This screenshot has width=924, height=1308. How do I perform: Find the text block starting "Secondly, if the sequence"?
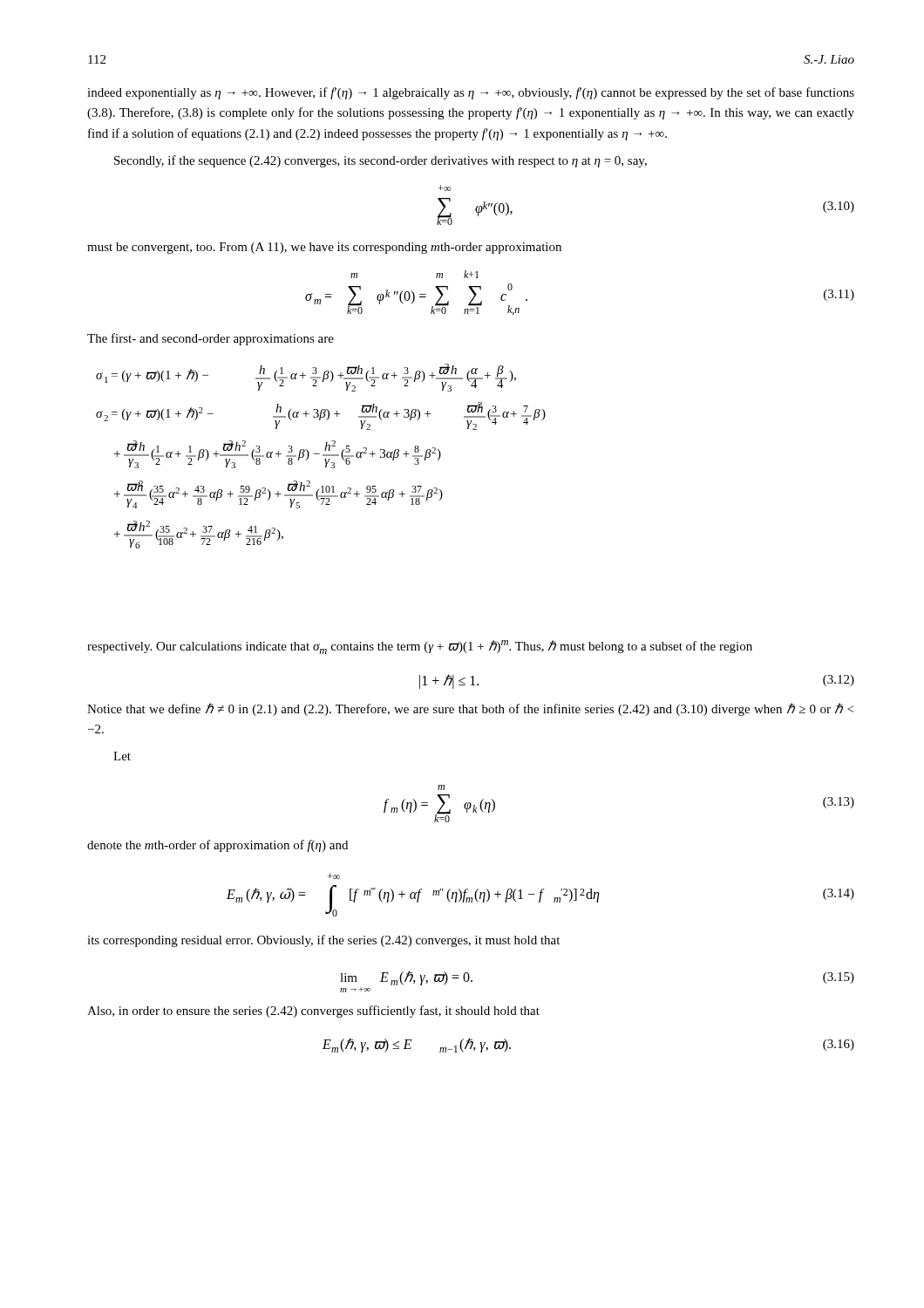pos(471,161)
